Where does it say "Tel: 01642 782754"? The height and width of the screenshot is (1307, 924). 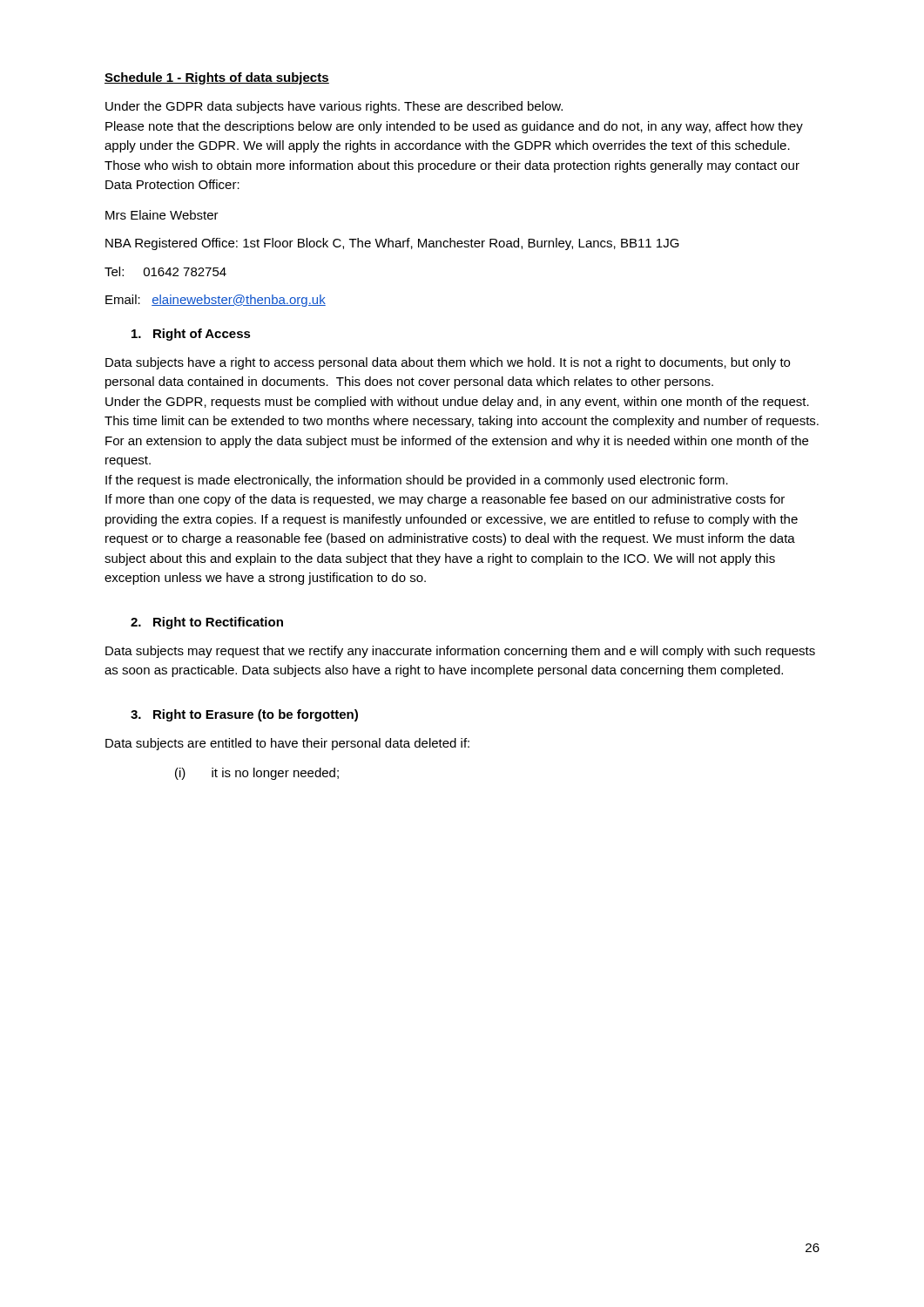point(166,271)
